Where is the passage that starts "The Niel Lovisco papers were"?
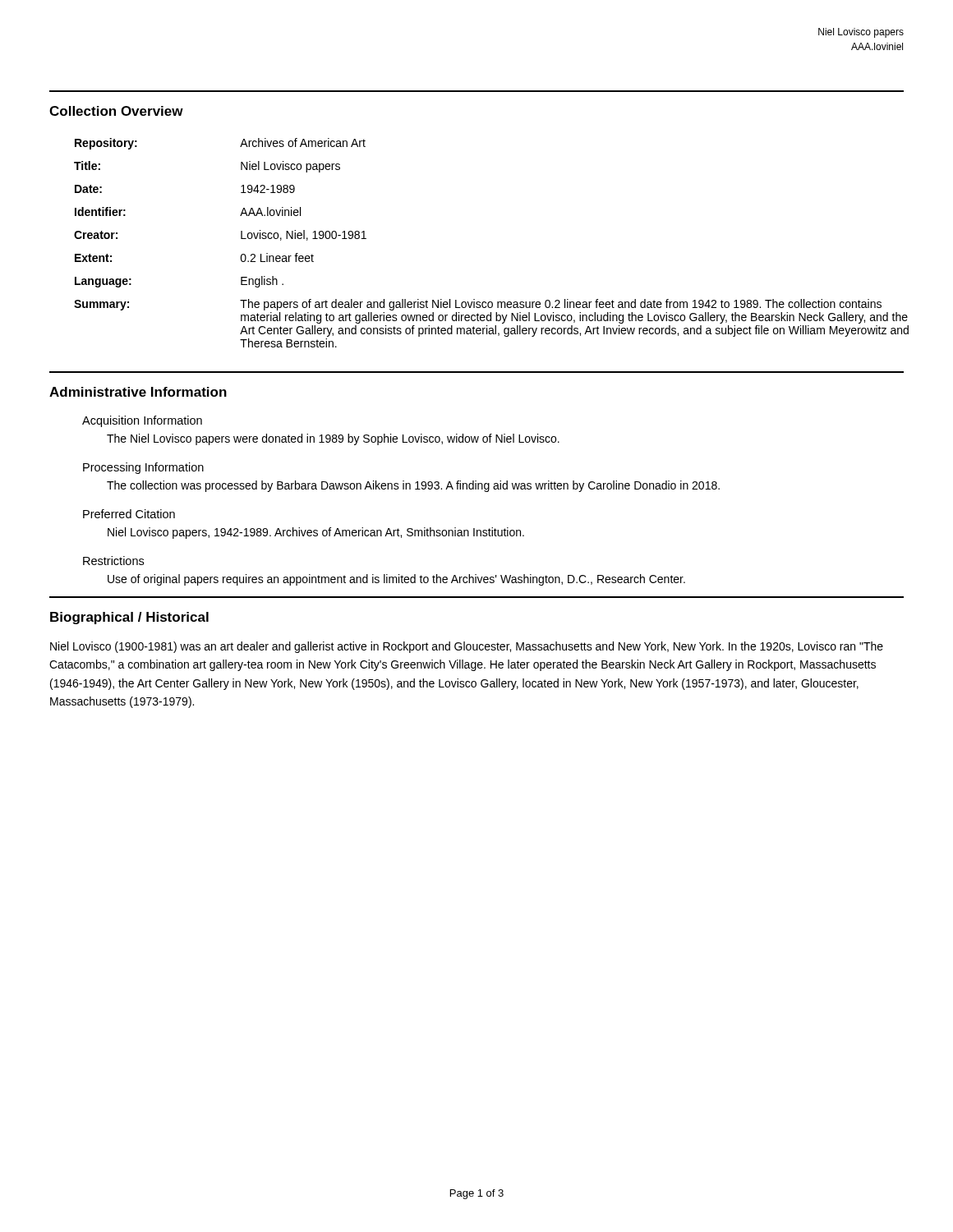 (x=333, y=439)
